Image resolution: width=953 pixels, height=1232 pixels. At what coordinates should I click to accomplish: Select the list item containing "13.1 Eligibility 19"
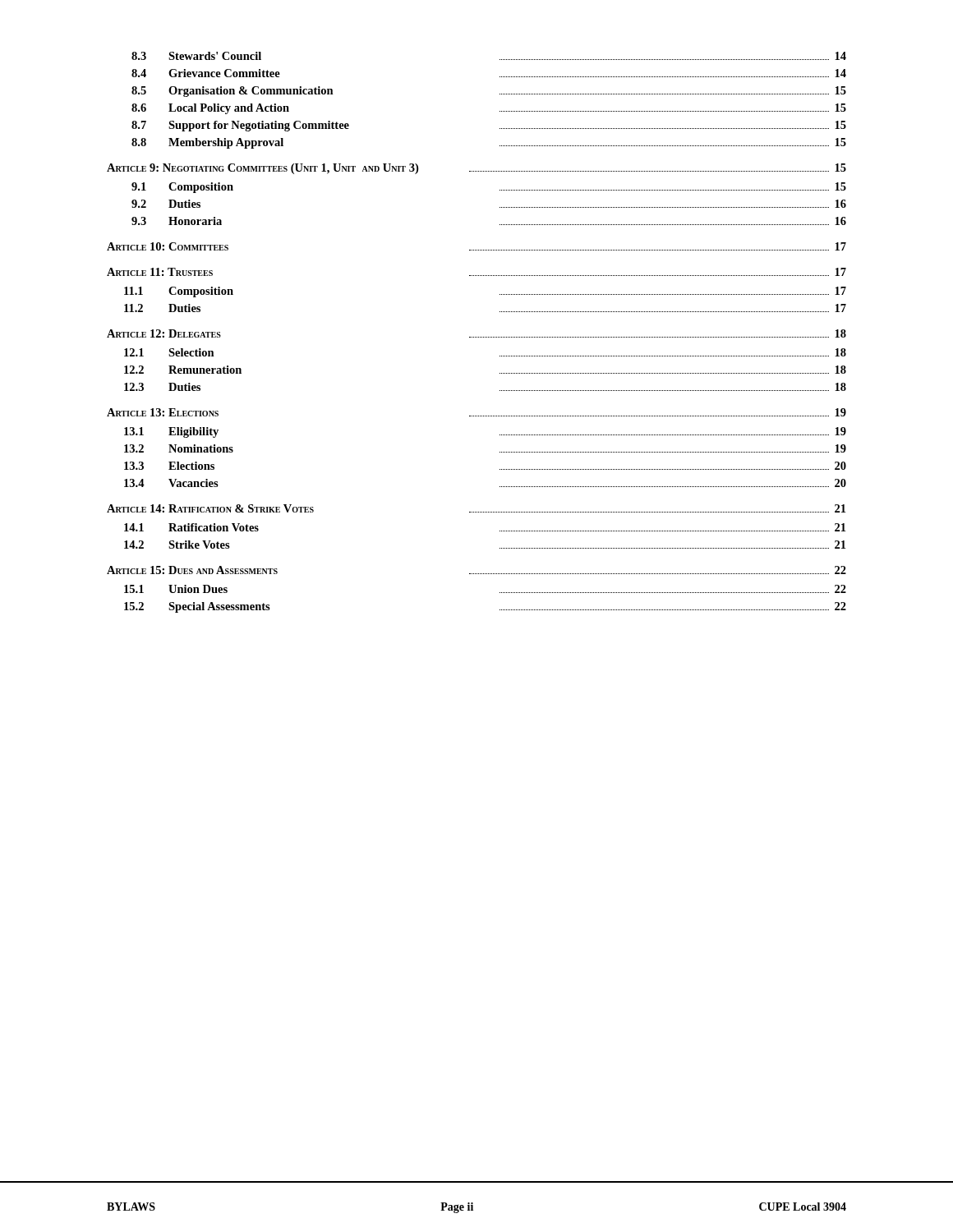pyautogui.click(x=198, y=432)
